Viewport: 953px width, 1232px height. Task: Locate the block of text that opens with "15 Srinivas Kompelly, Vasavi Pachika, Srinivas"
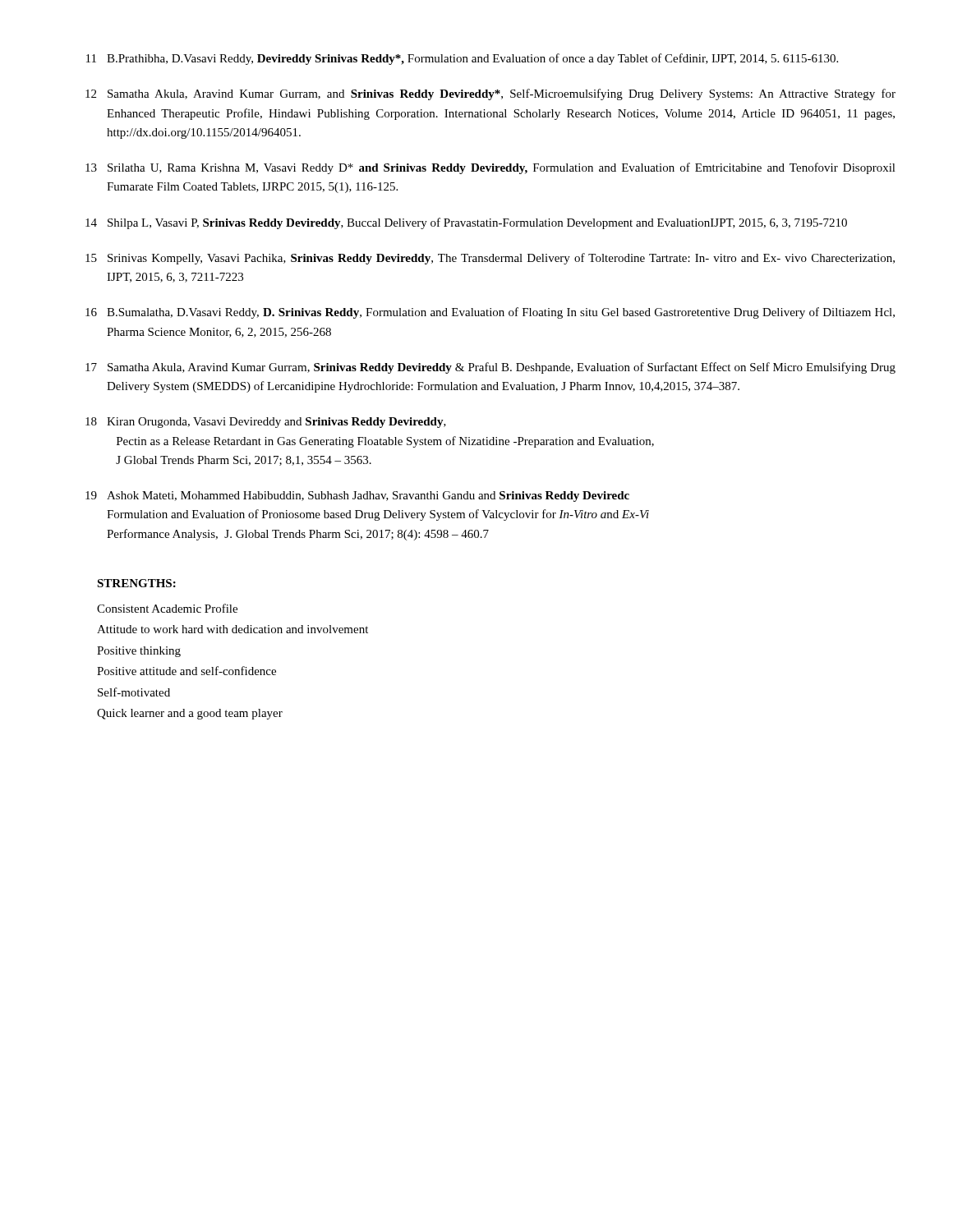tap(481, 268)
